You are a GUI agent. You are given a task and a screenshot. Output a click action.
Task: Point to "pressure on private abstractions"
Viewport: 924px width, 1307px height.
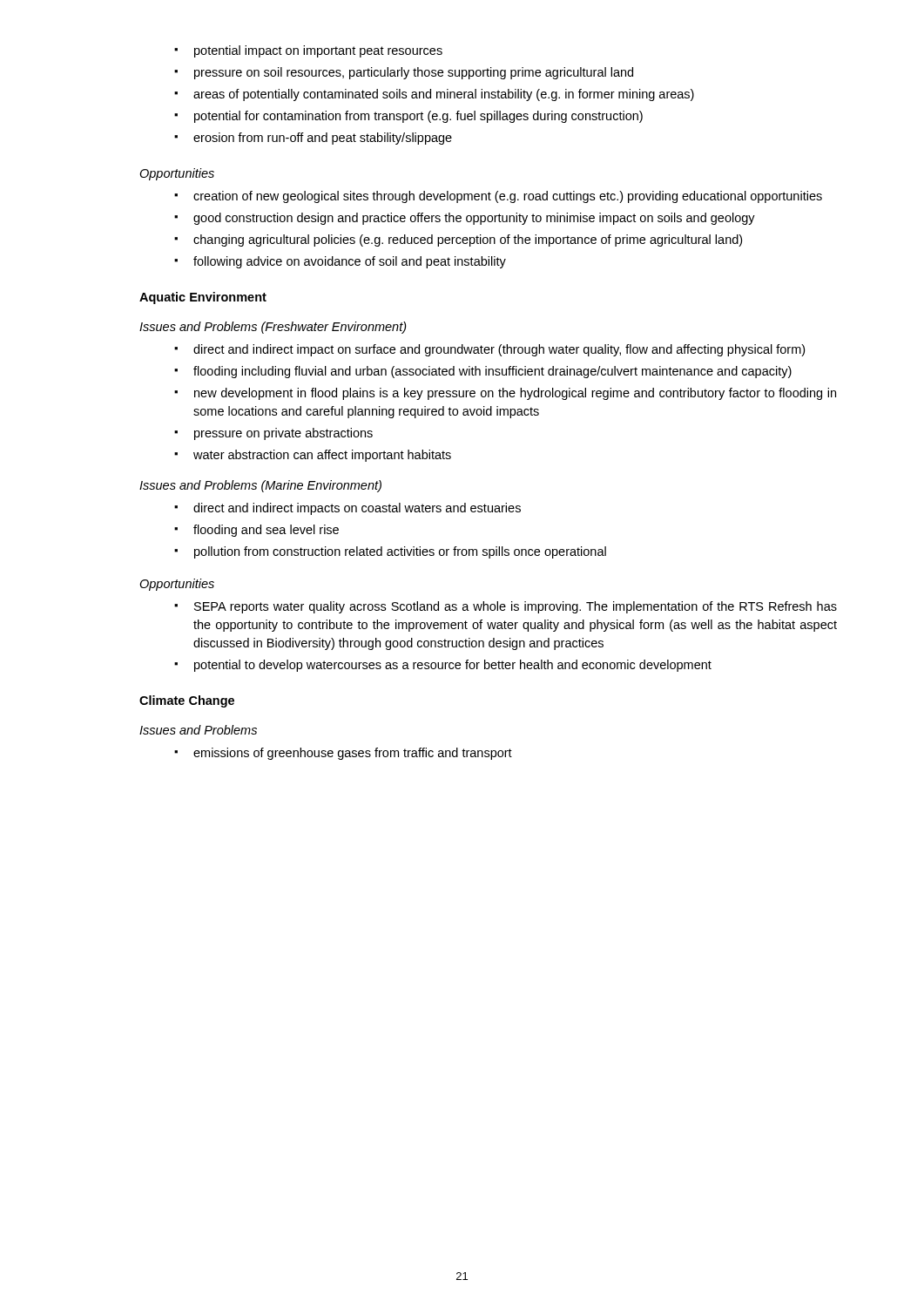tap(273, 434)
